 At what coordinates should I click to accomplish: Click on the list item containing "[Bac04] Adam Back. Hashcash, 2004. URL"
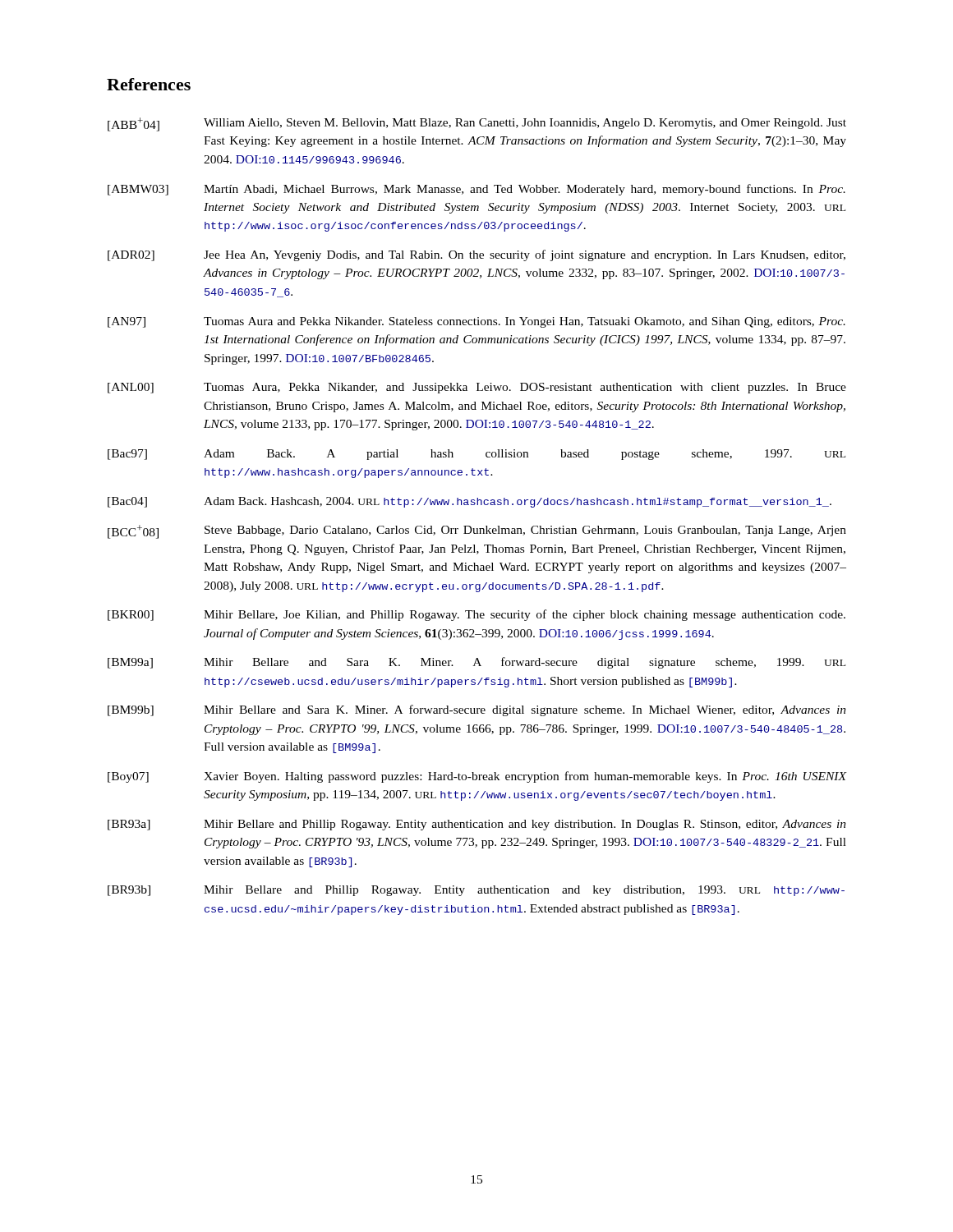[476, 501]
